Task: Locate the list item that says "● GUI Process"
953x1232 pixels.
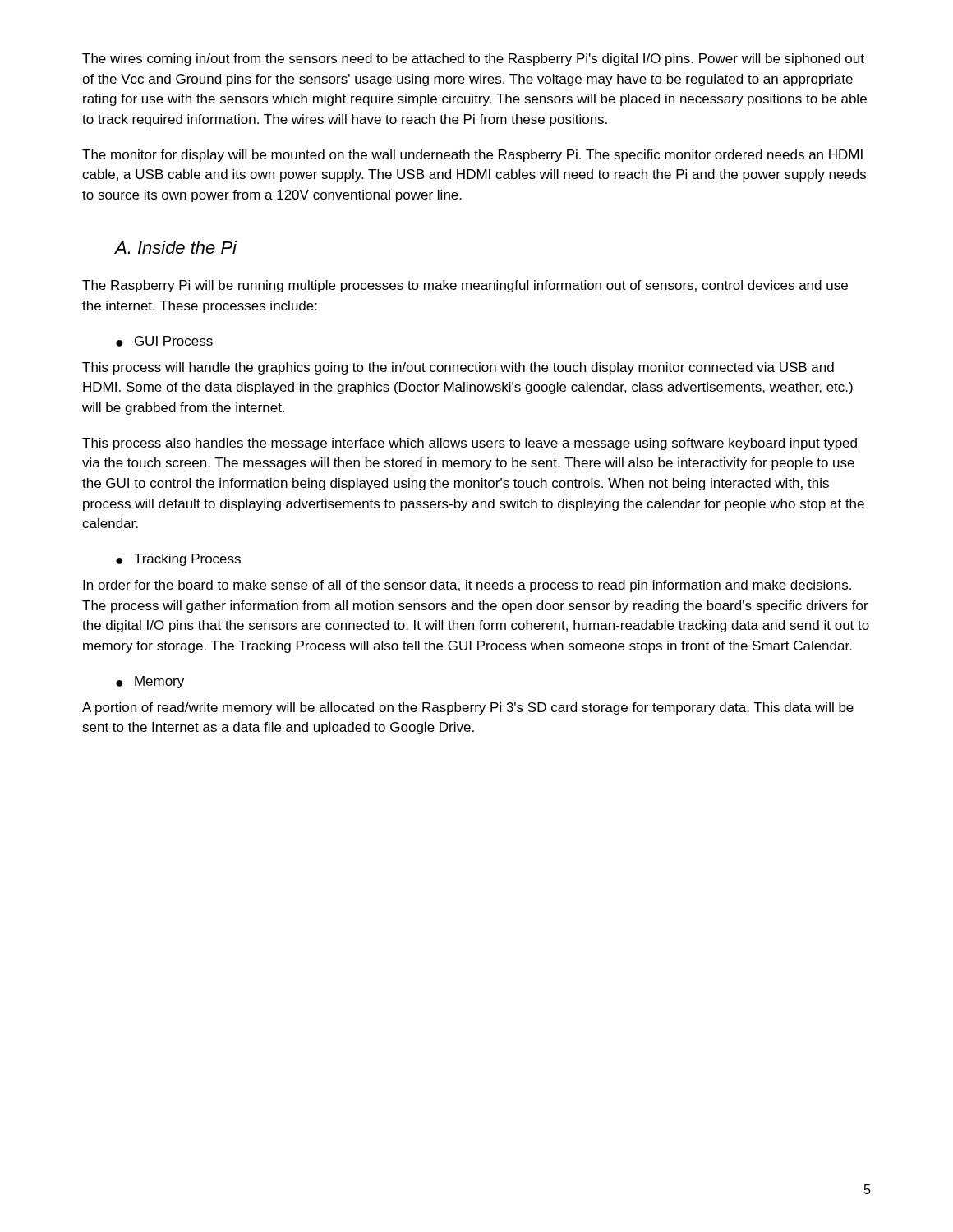Action: pyautogui.click(x=164, y=342)
